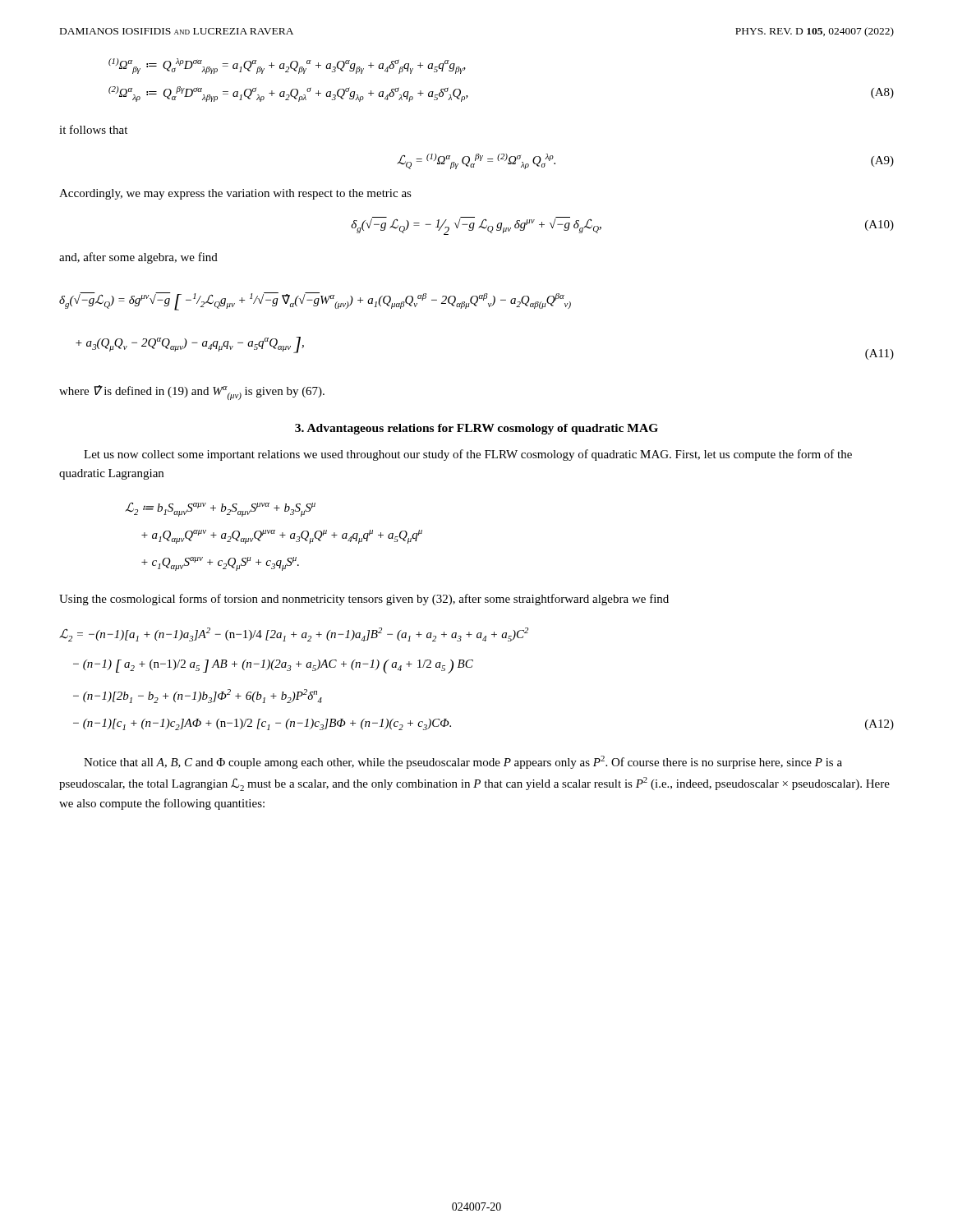Image resolution: width=953 pixels, height=1232 pixels.
Task: Select the text with the text "it follows that"
Action: pyautogui.click(x=93, y=130)
